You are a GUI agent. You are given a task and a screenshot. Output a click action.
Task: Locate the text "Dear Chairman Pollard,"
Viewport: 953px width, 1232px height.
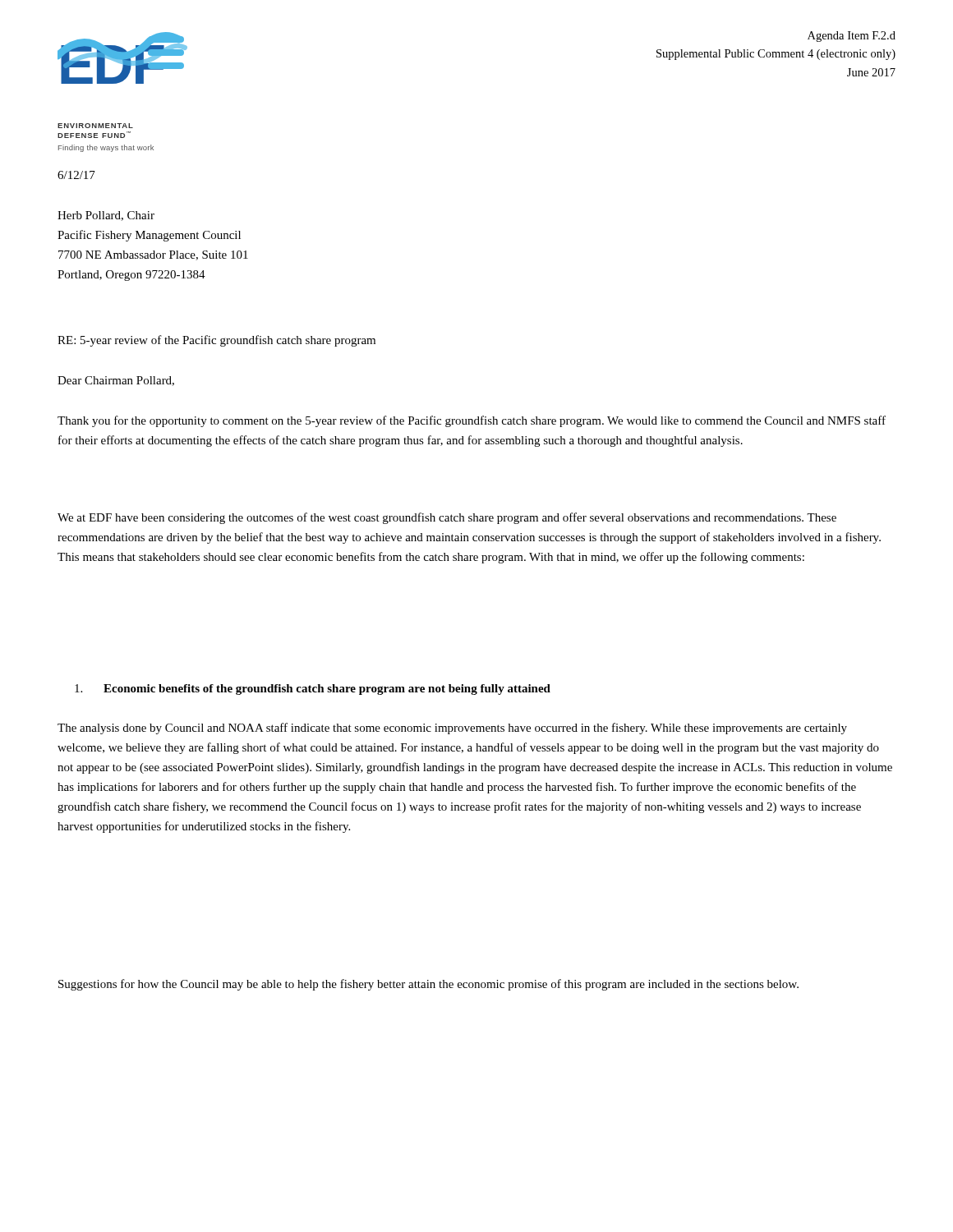click(x=116, y=380)
